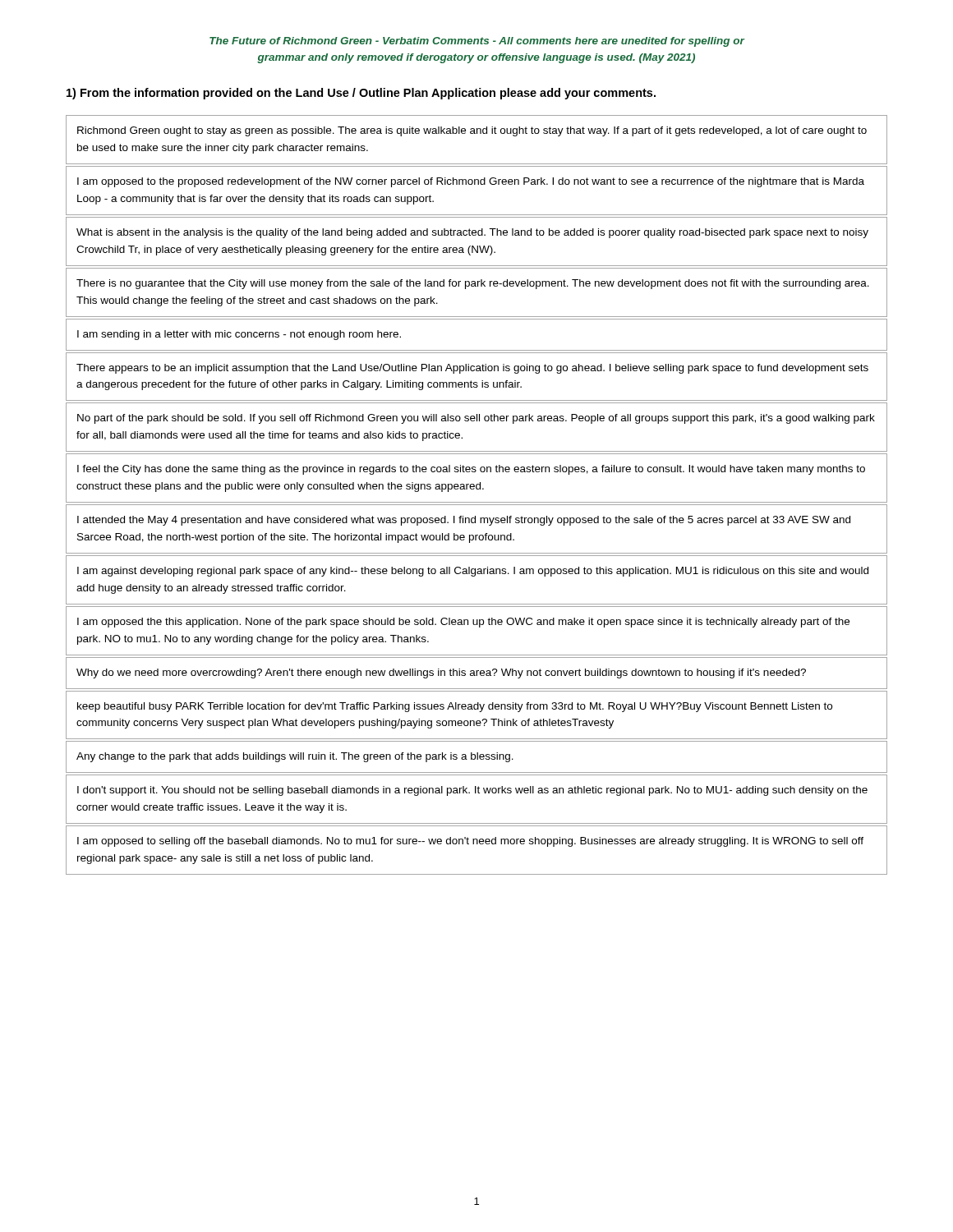Navigate to the text block starting "Any change to the"
The height and width of the screenshot is (1232, 953).
click(x=476, y=757)
